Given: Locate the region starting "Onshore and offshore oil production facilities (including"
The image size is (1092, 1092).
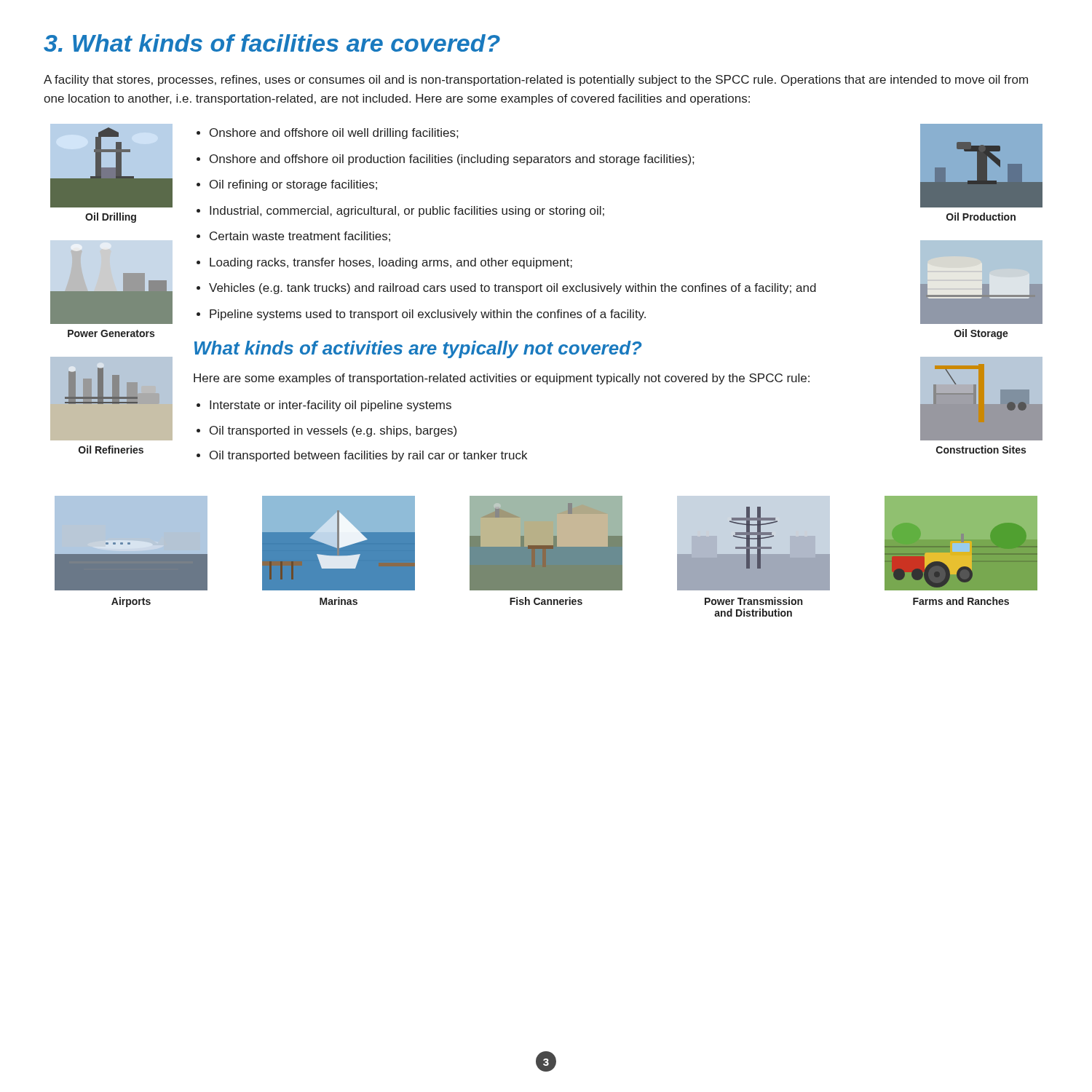Looking at the screenshot, I should tap(554, 159).
